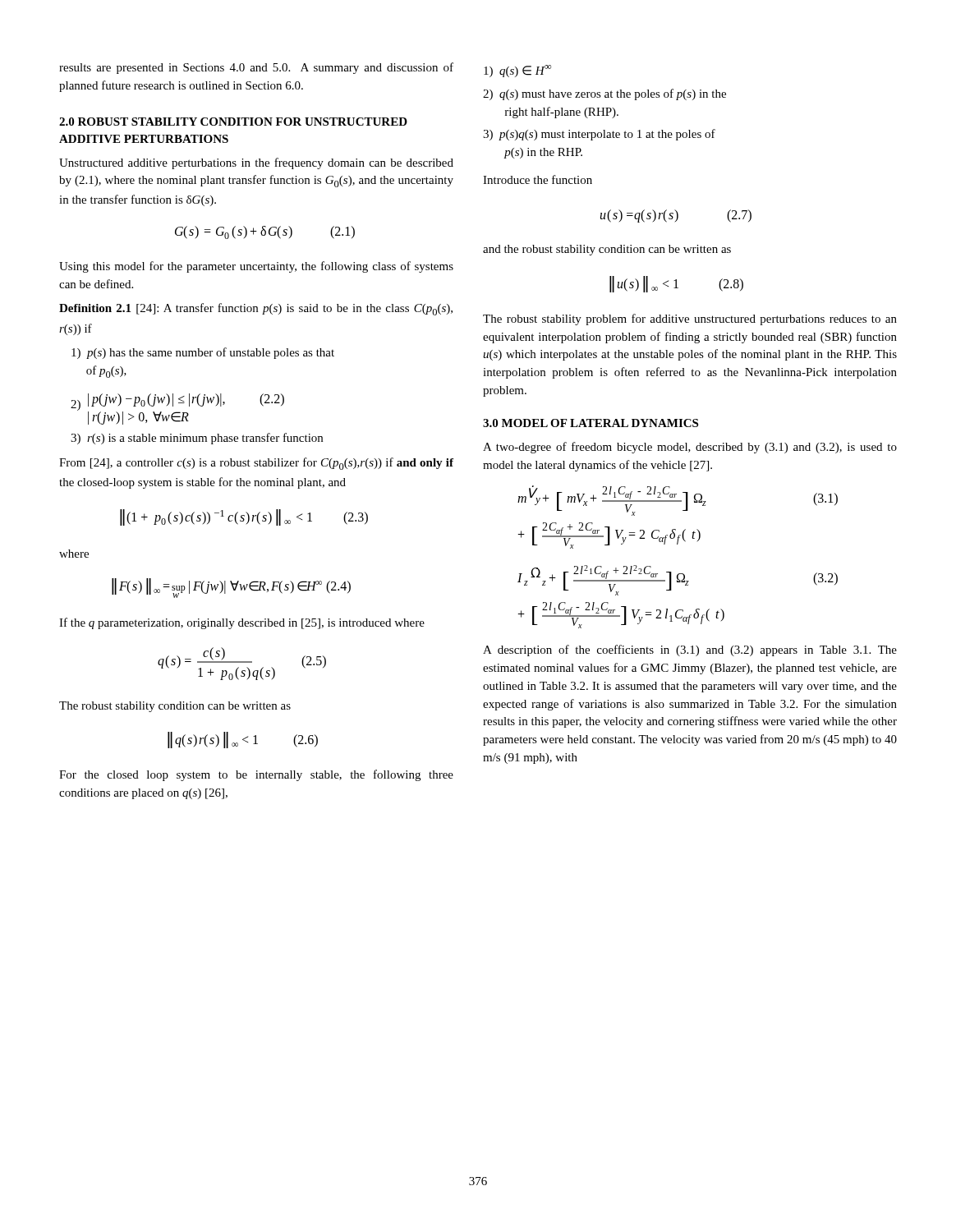Click on the text starting "The robust stability problem"
Screen dimensions: 1232x956
(690, 355)
